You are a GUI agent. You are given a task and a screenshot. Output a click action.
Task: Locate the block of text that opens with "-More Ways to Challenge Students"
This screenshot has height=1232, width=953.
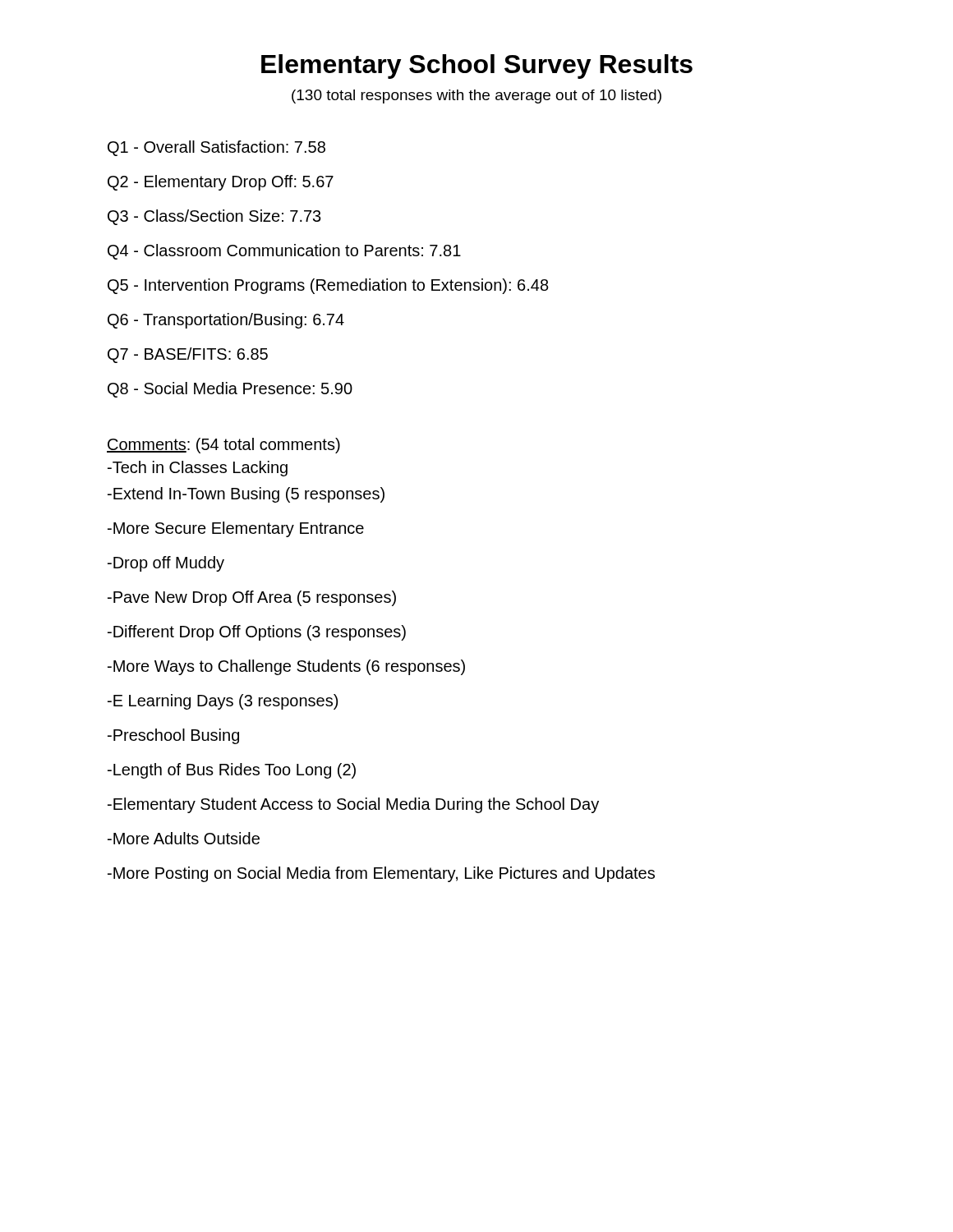point(286,666)
